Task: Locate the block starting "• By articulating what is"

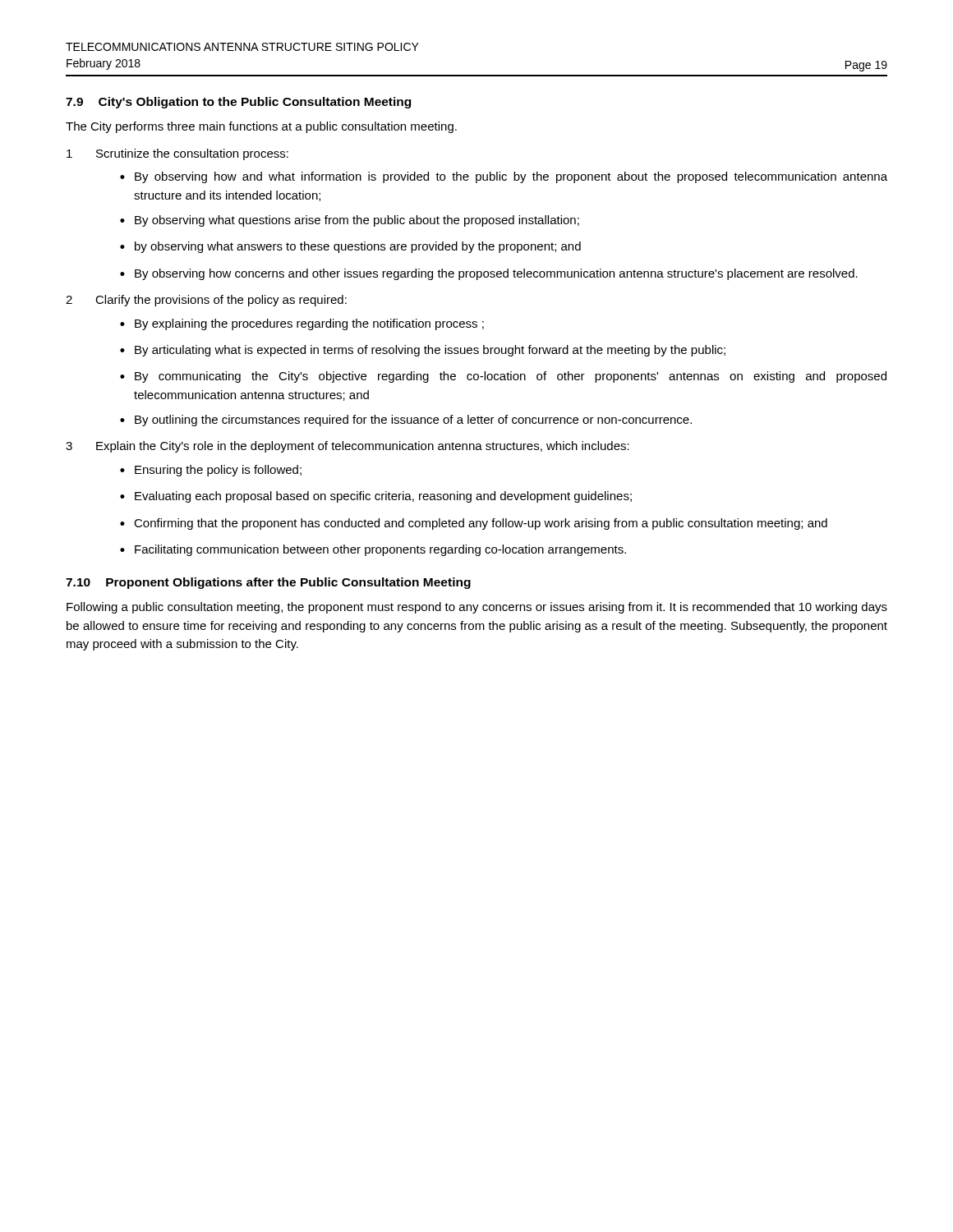Action: (499, 351)
